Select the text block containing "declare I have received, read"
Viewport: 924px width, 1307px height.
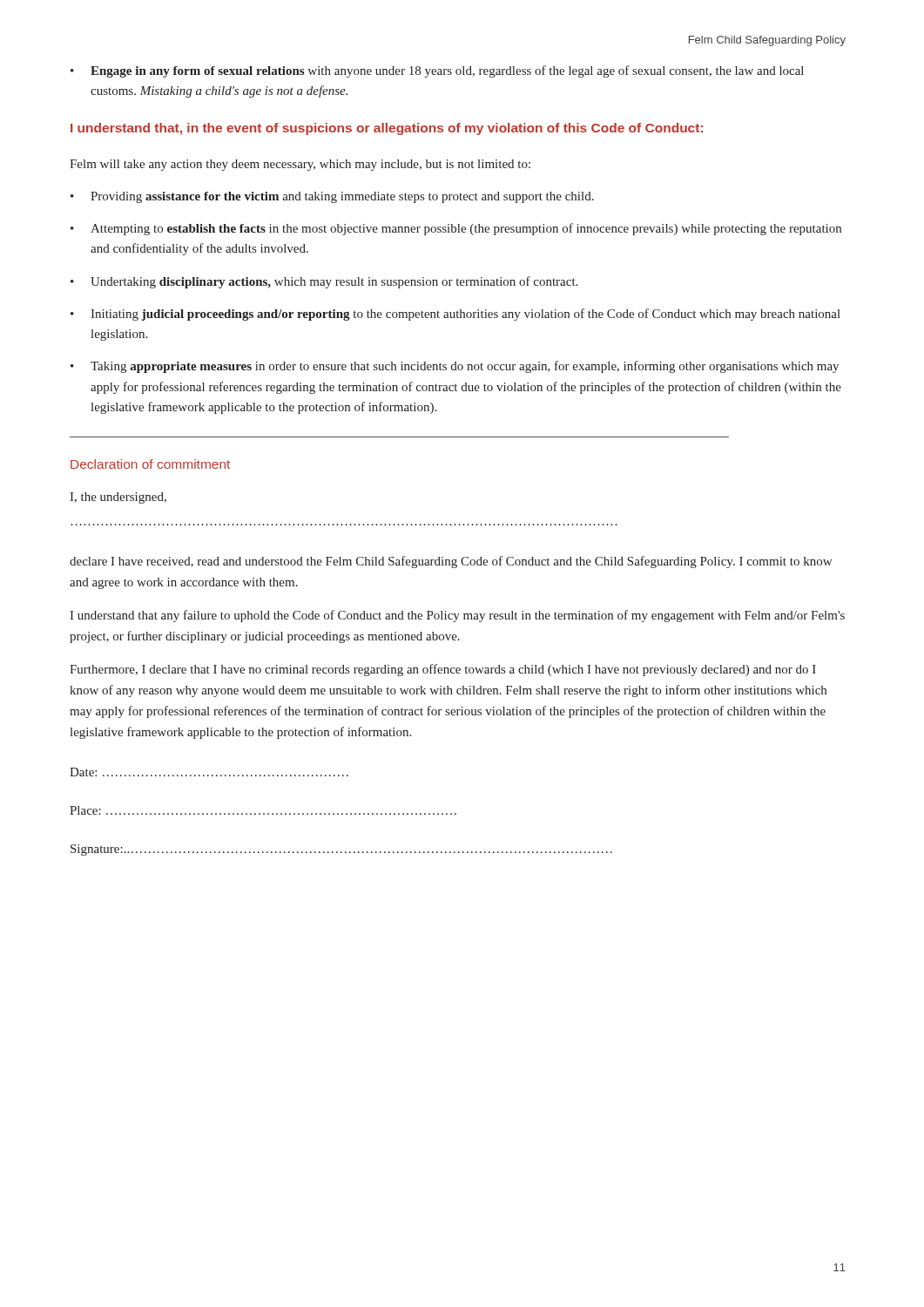(x=451, y=572)
